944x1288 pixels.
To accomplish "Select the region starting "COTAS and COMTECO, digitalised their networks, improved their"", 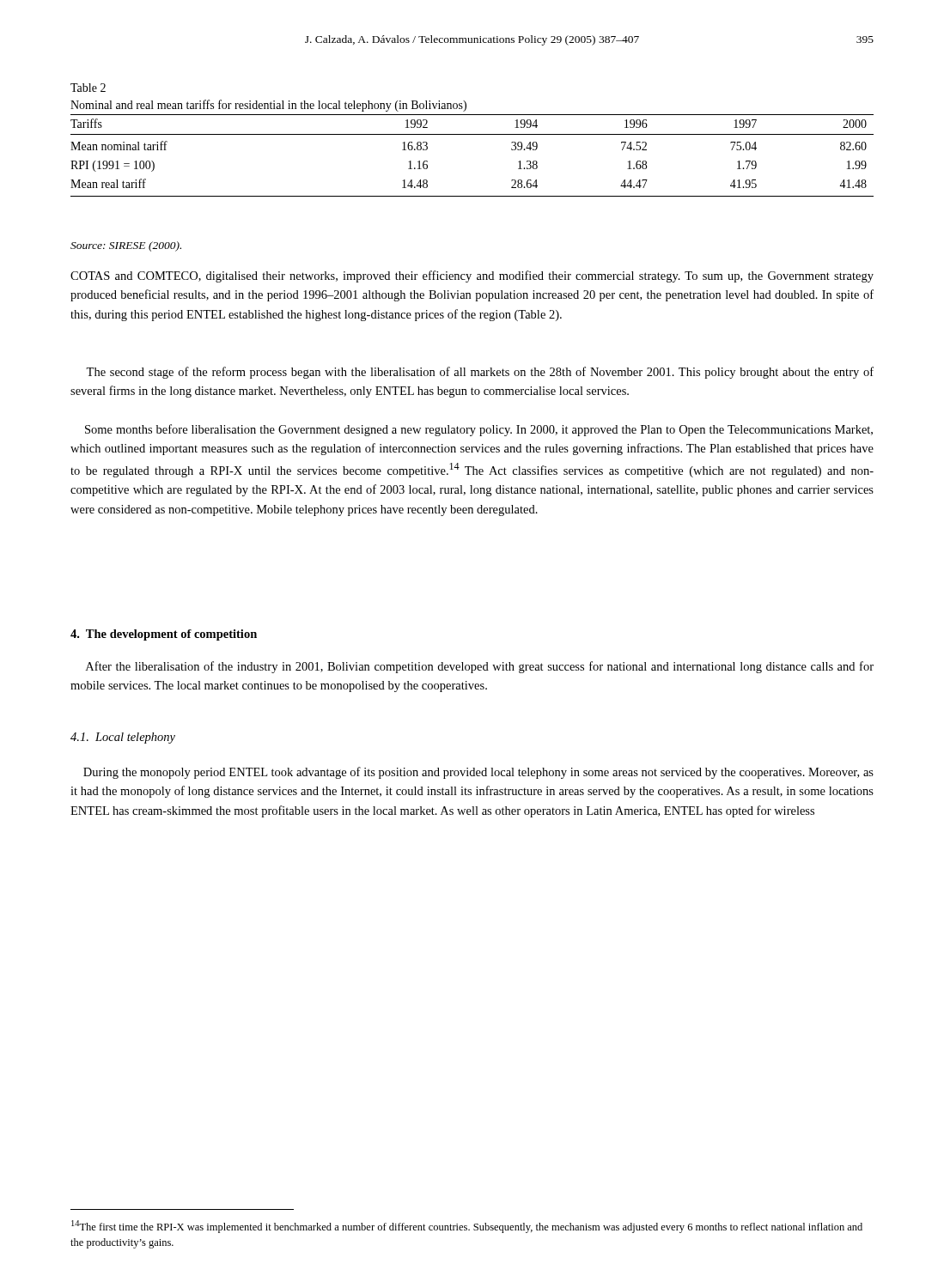I will click(x=472, y=295).
